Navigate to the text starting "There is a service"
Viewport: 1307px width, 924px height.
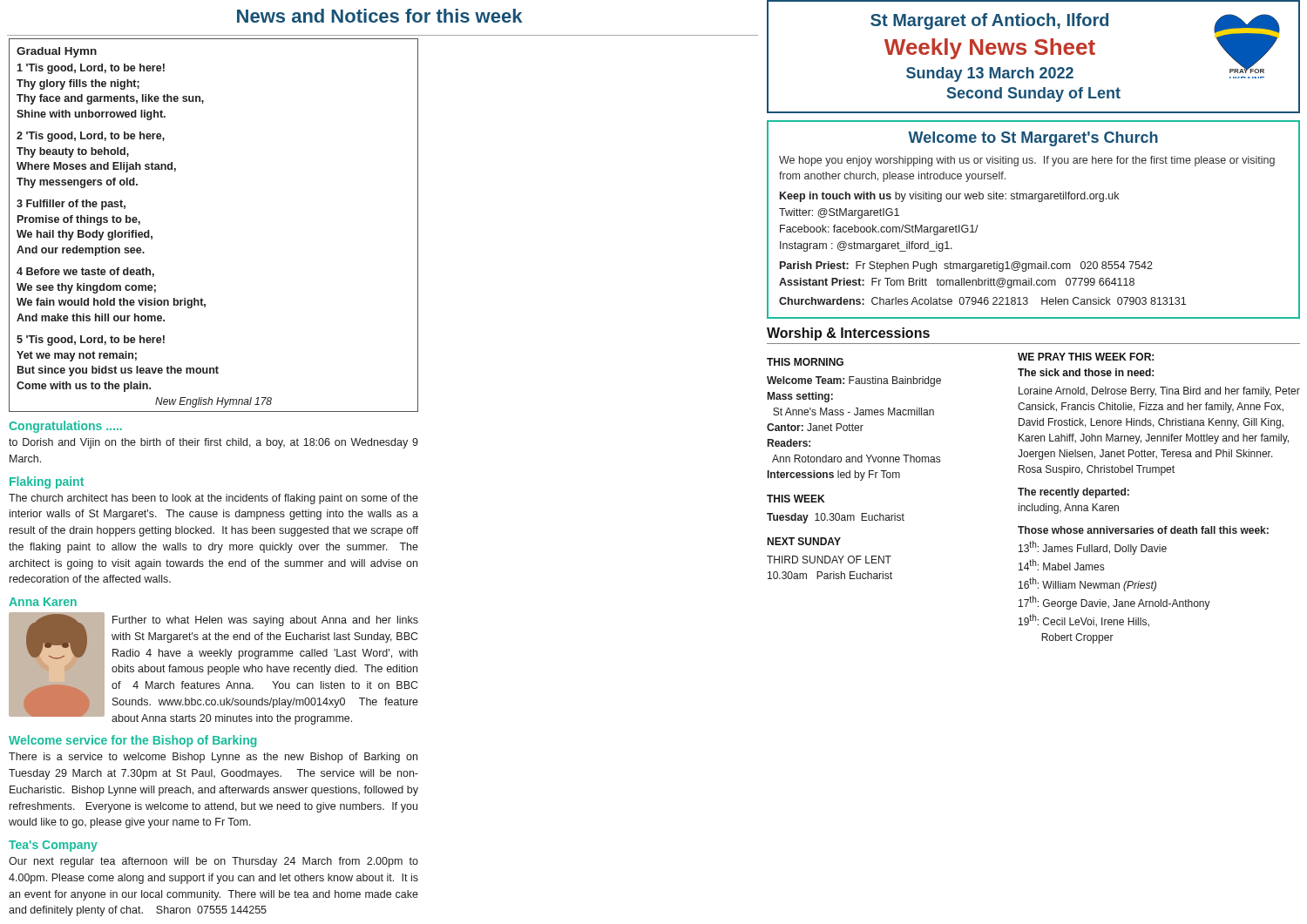pos(213,790)
